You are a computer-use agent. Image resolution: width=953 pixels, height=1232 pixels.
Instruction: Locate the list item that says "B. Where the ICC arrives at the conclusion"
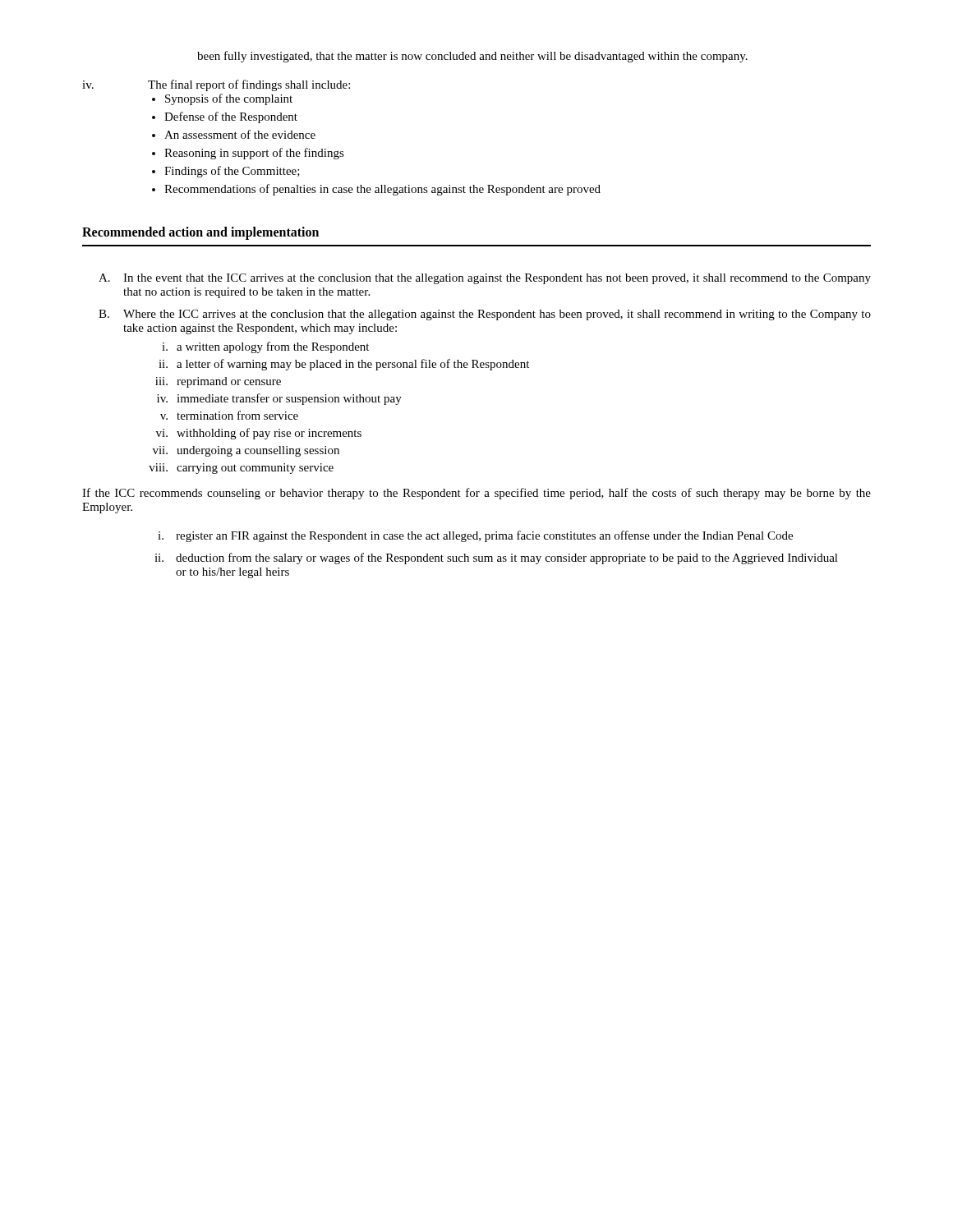[485, 315]
